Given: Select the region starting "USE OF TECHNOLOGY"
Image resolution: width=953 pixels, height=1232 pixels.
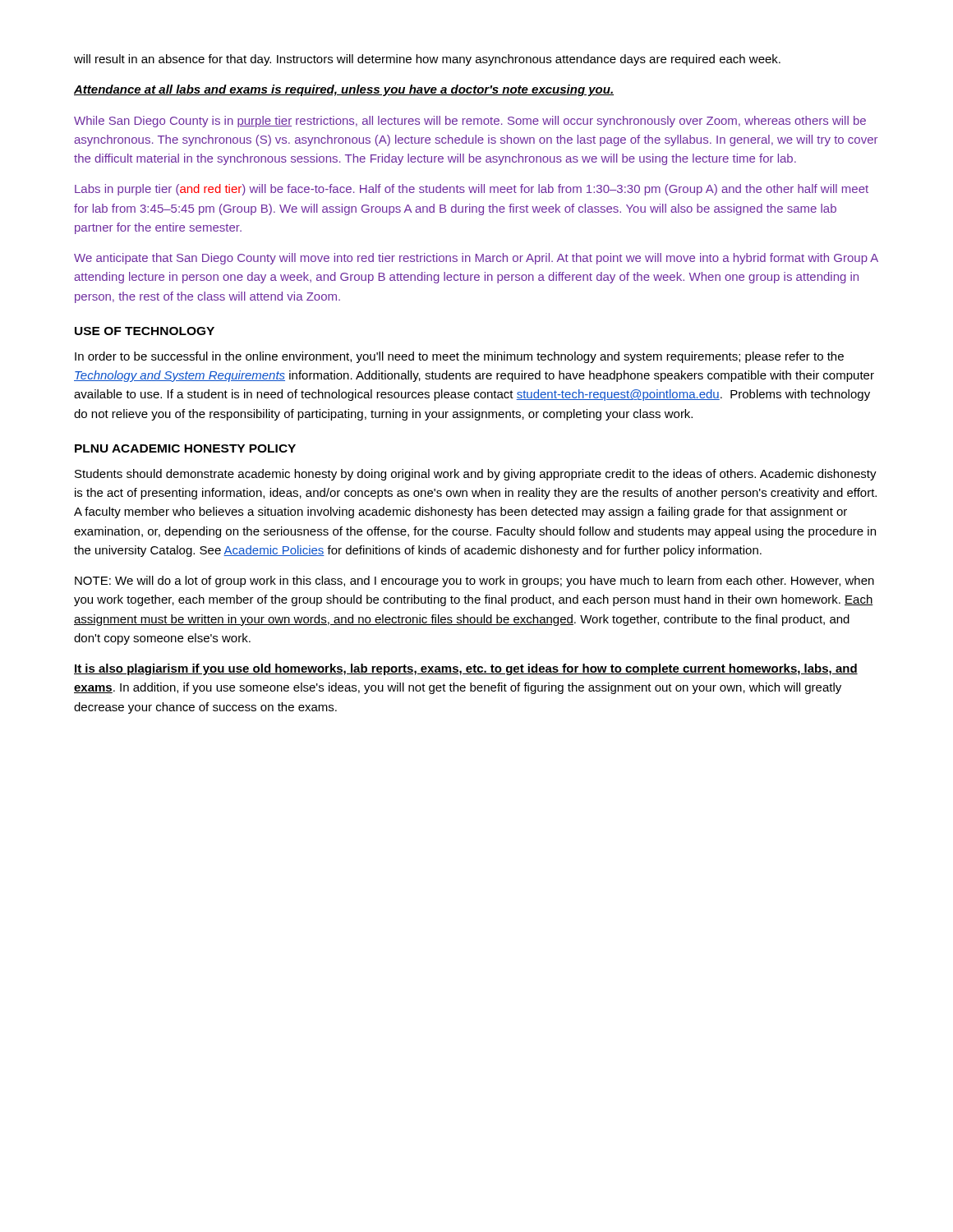Looking at the screenshot, I should [144, 330].
